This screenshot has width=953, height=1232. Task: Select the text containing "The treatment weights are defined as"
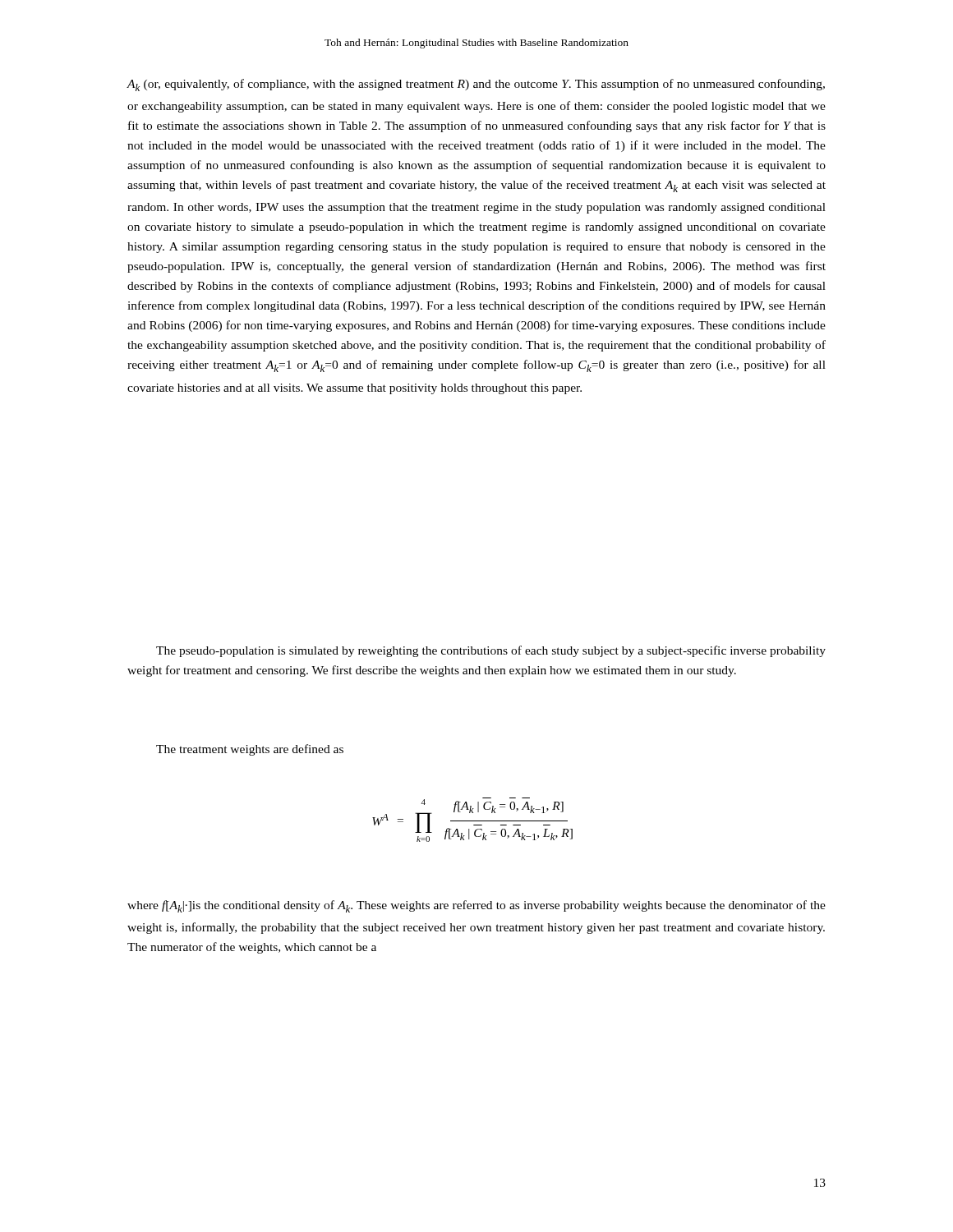[250, 750]
